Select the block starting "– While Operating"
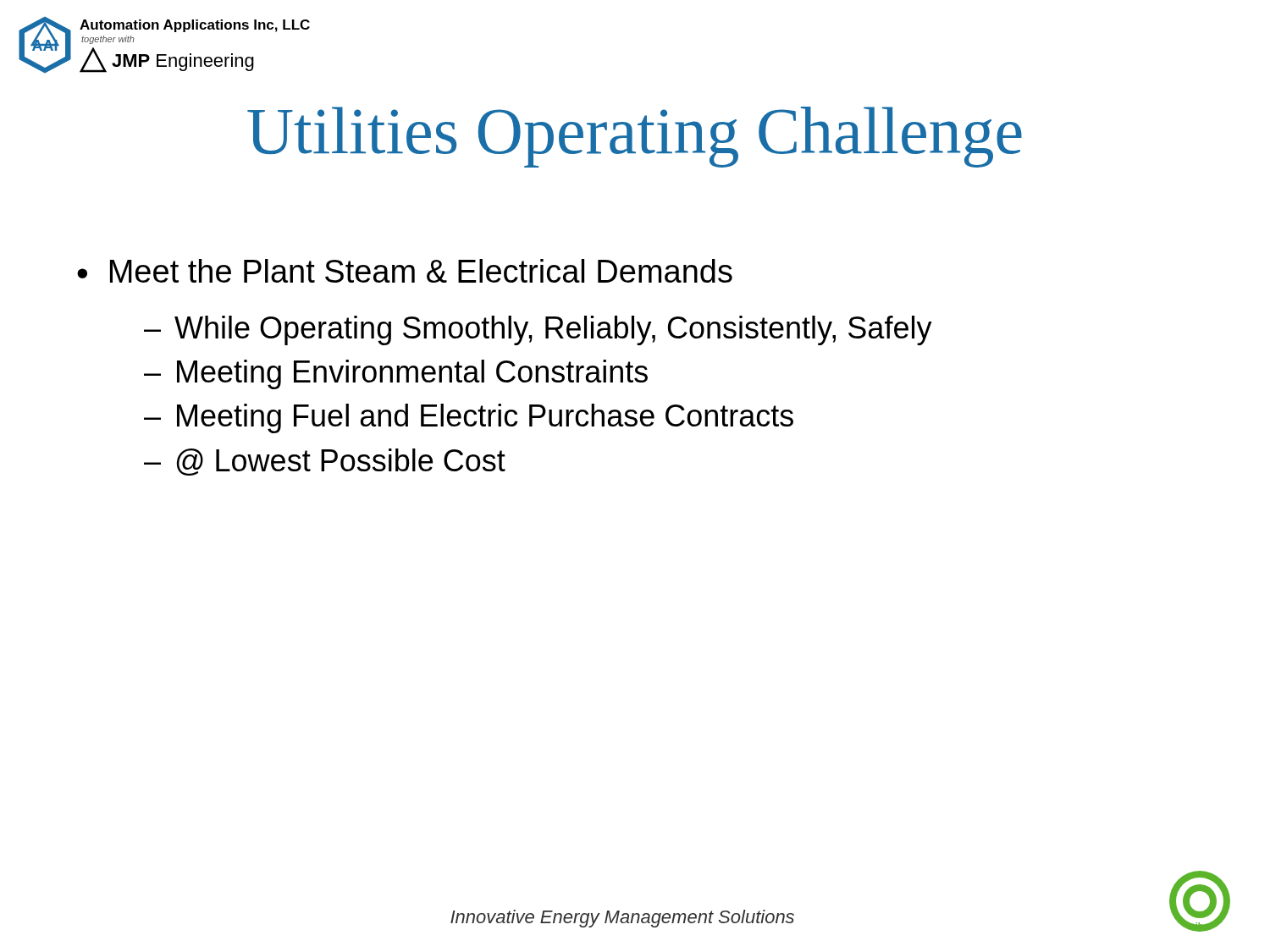Image resolution: width=1270 pixels, height=952 pixels. point(538,328)
